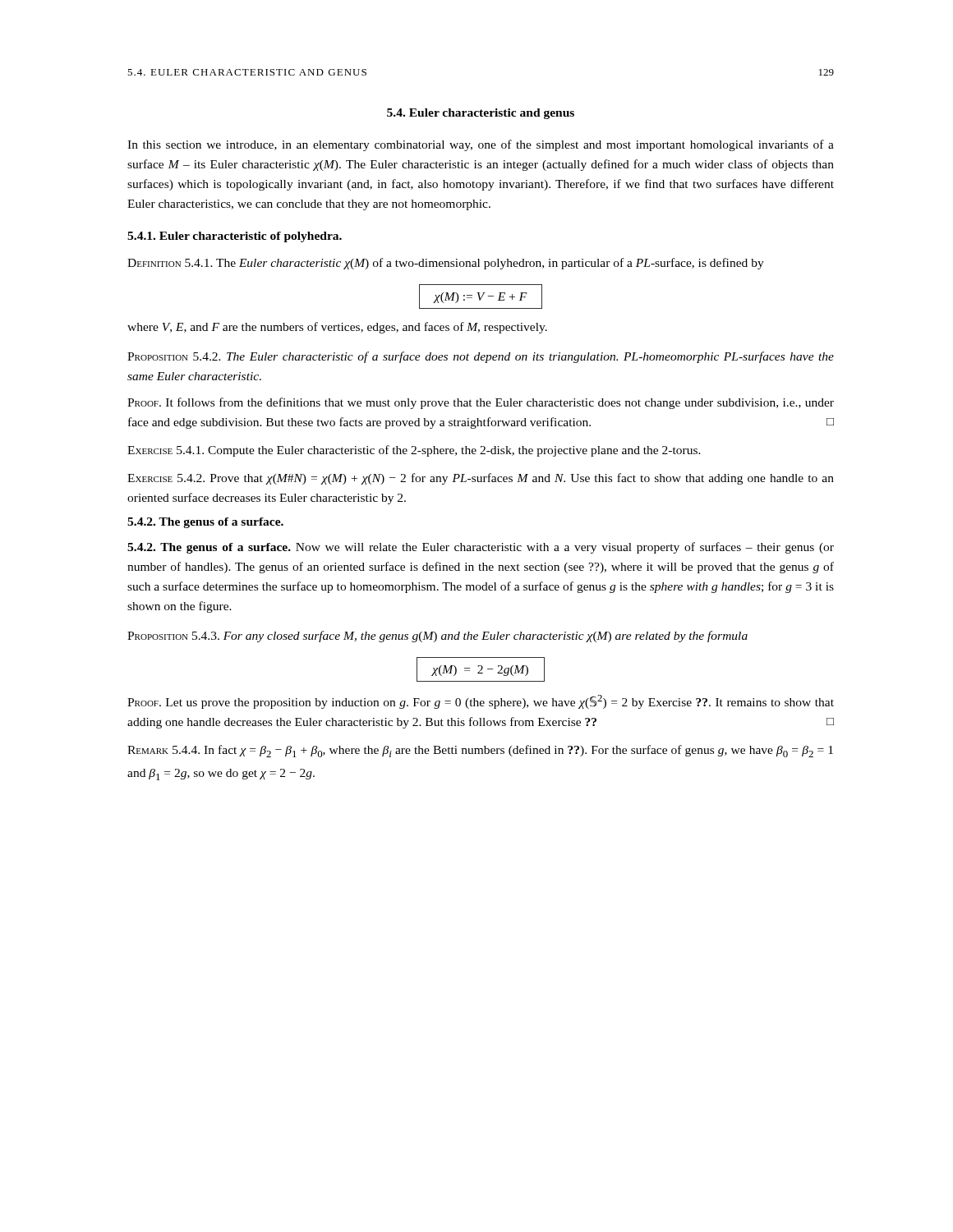Select the passage starting "Proposition 5.4.2. The Euler characteristic of a surface"
953x1232 pixels.
coord(481,366)
